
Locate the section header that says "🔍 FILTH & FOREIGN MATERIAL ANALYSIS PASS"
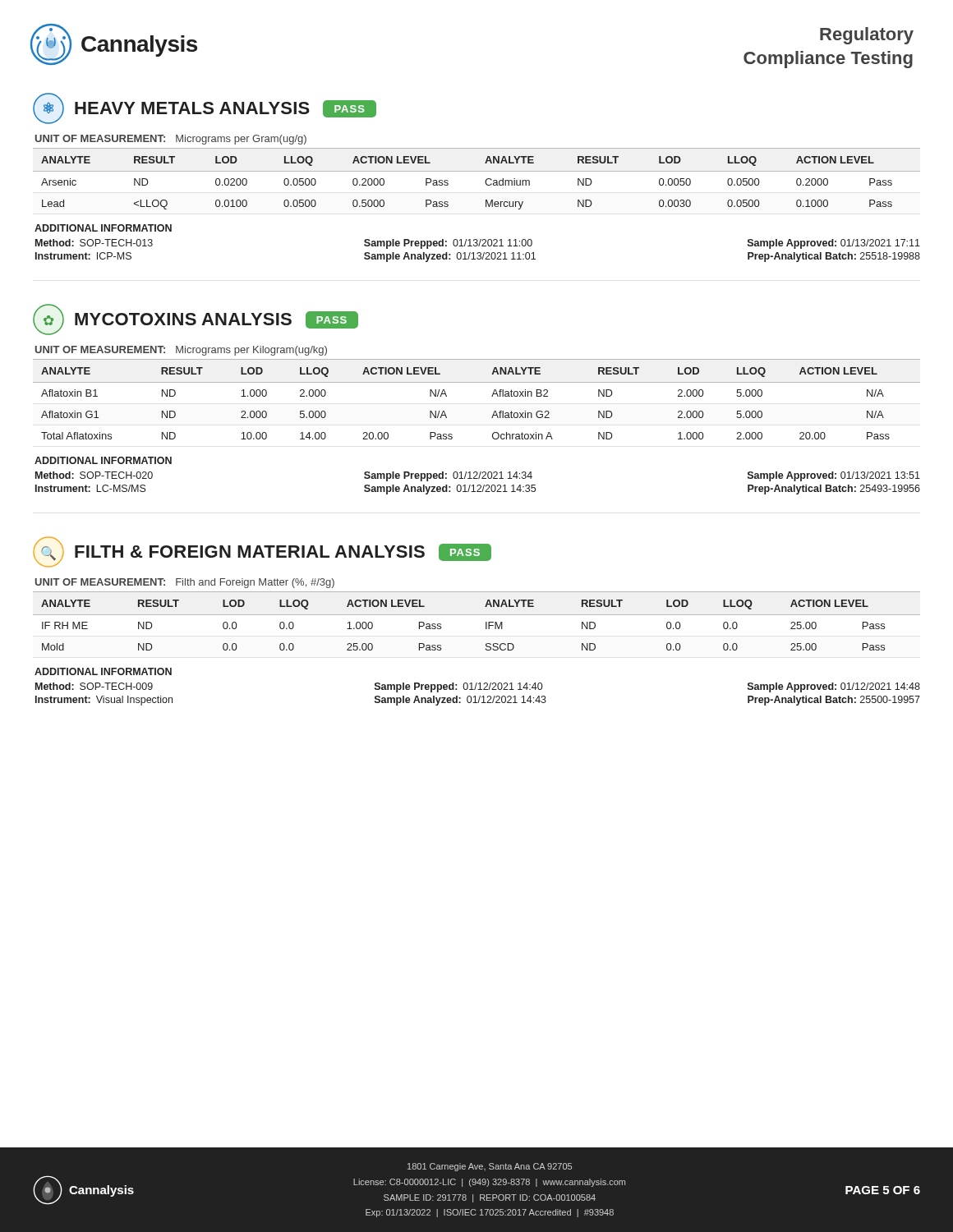pyautogui.click(x=262, y=552)
